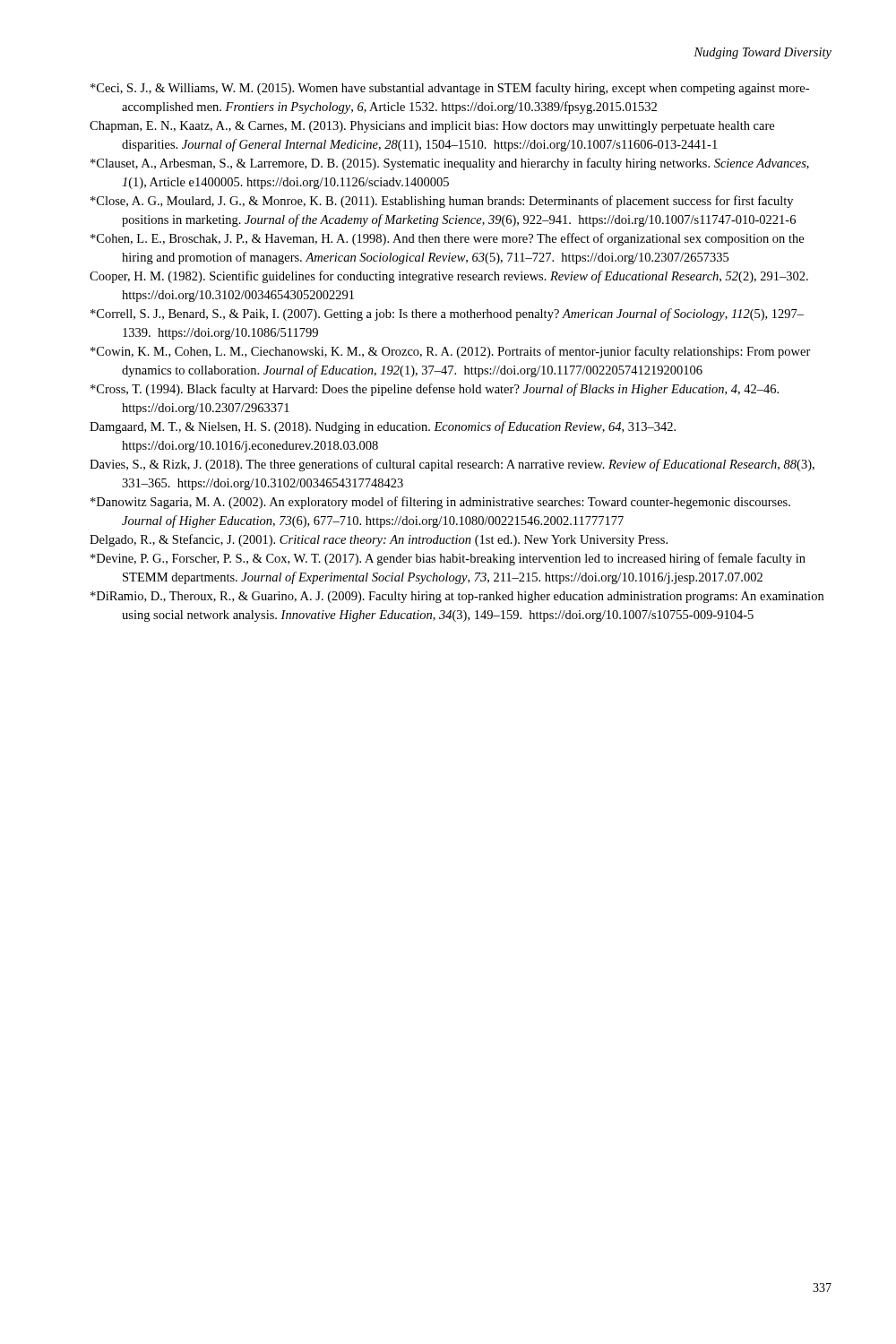Select the list item that reads "*DiRamio, D., Theroux, R.,"
Image resolution: width=896 pixels, height=1344 pixels.
pos(457,606)
